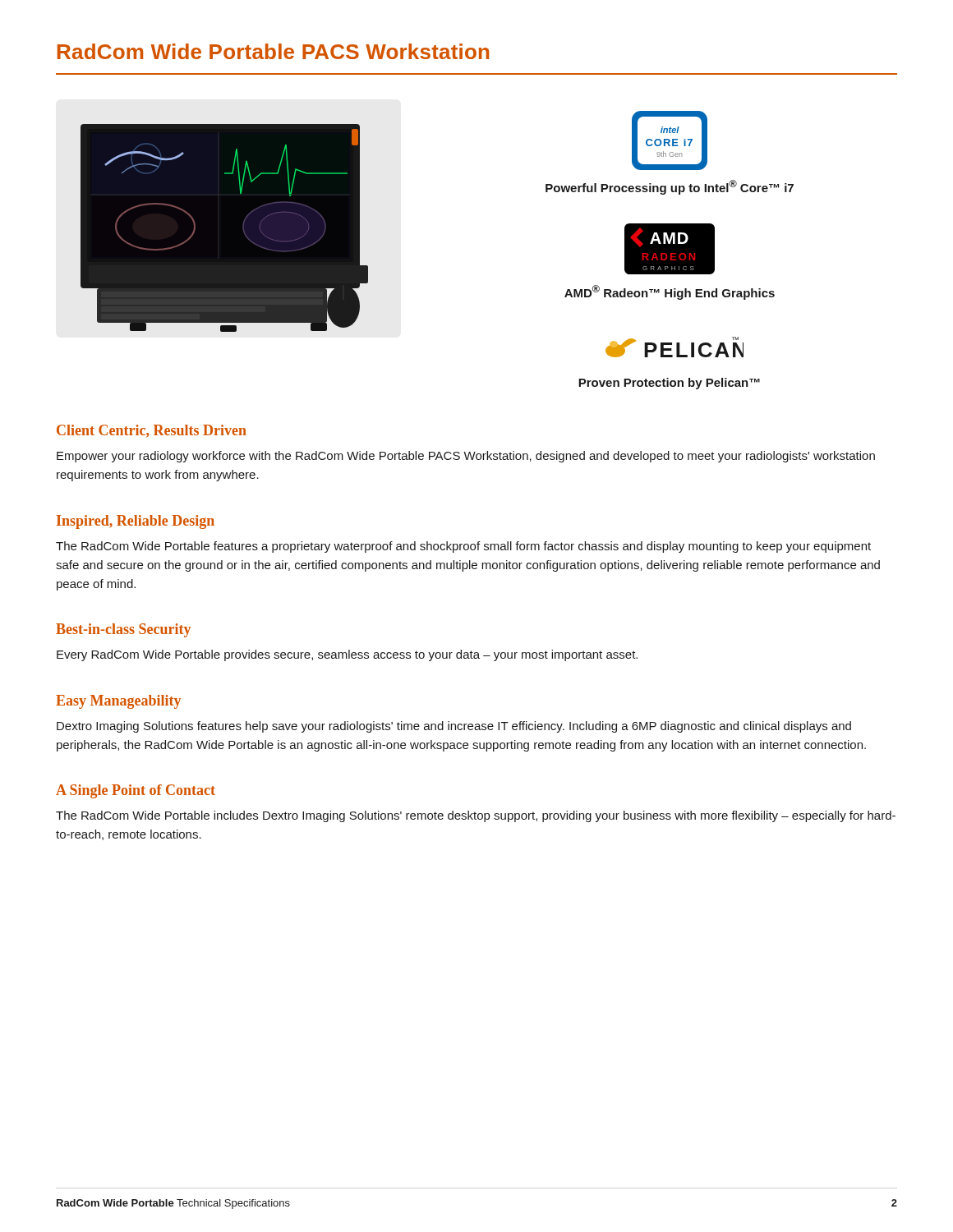Where is the passage that starts "Empower your radiology"?

point(466,465)
